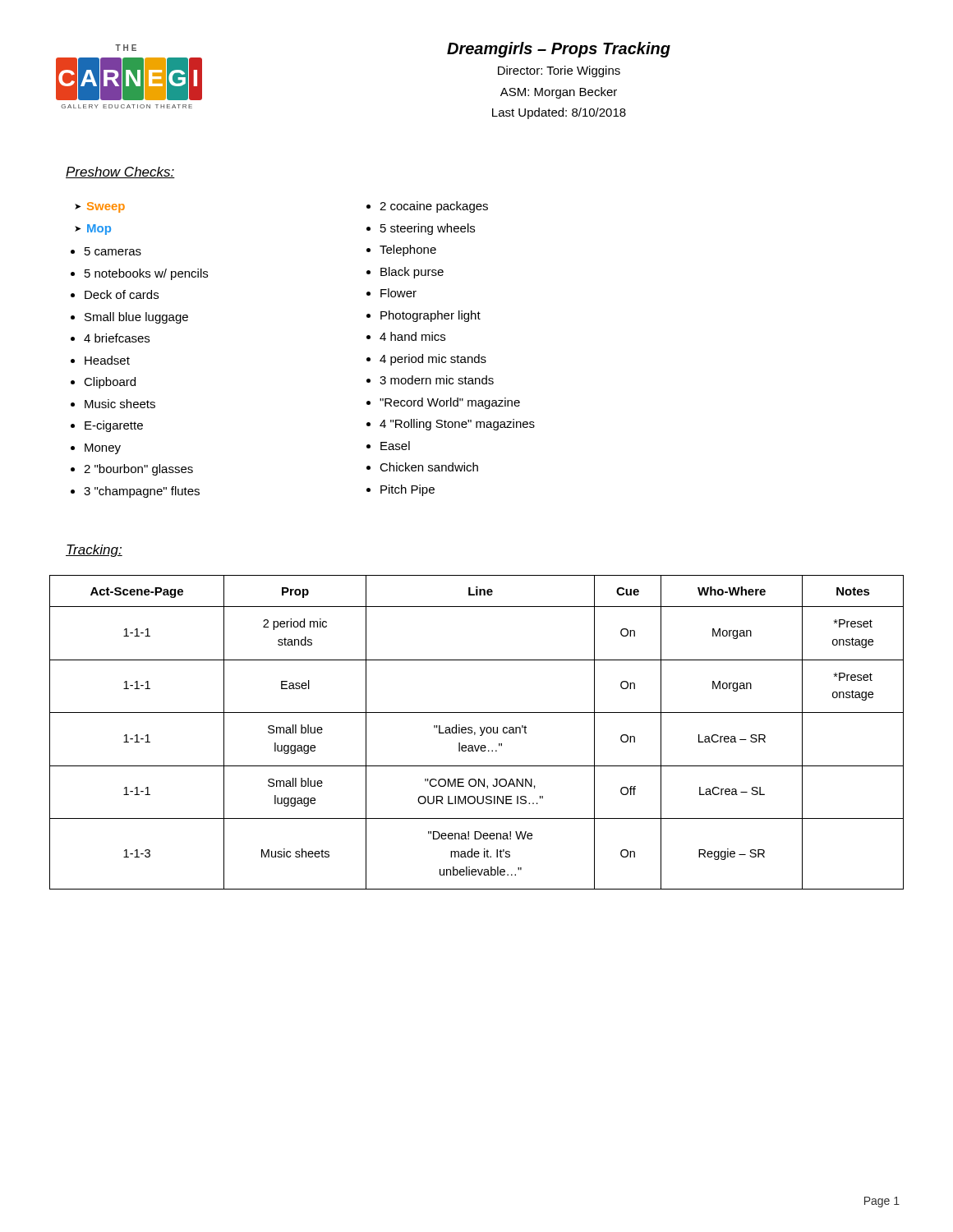Locate the block starting "2 cocaine packages"
Viewport: 953px width, 1232px height.
434,206
